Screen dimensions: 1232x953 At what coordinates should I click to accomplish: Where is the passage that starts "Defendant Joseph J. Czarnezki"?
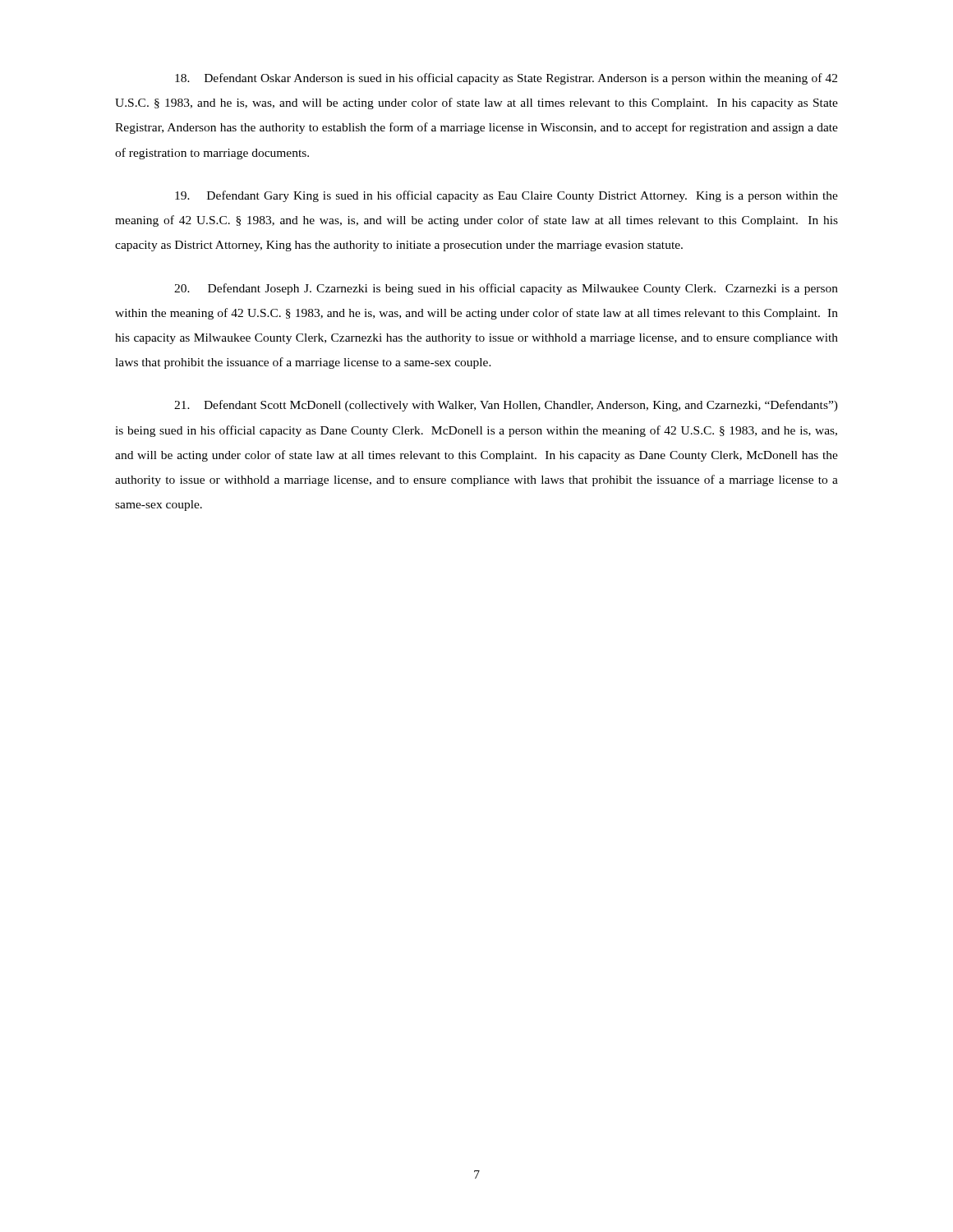pos(476,325)
